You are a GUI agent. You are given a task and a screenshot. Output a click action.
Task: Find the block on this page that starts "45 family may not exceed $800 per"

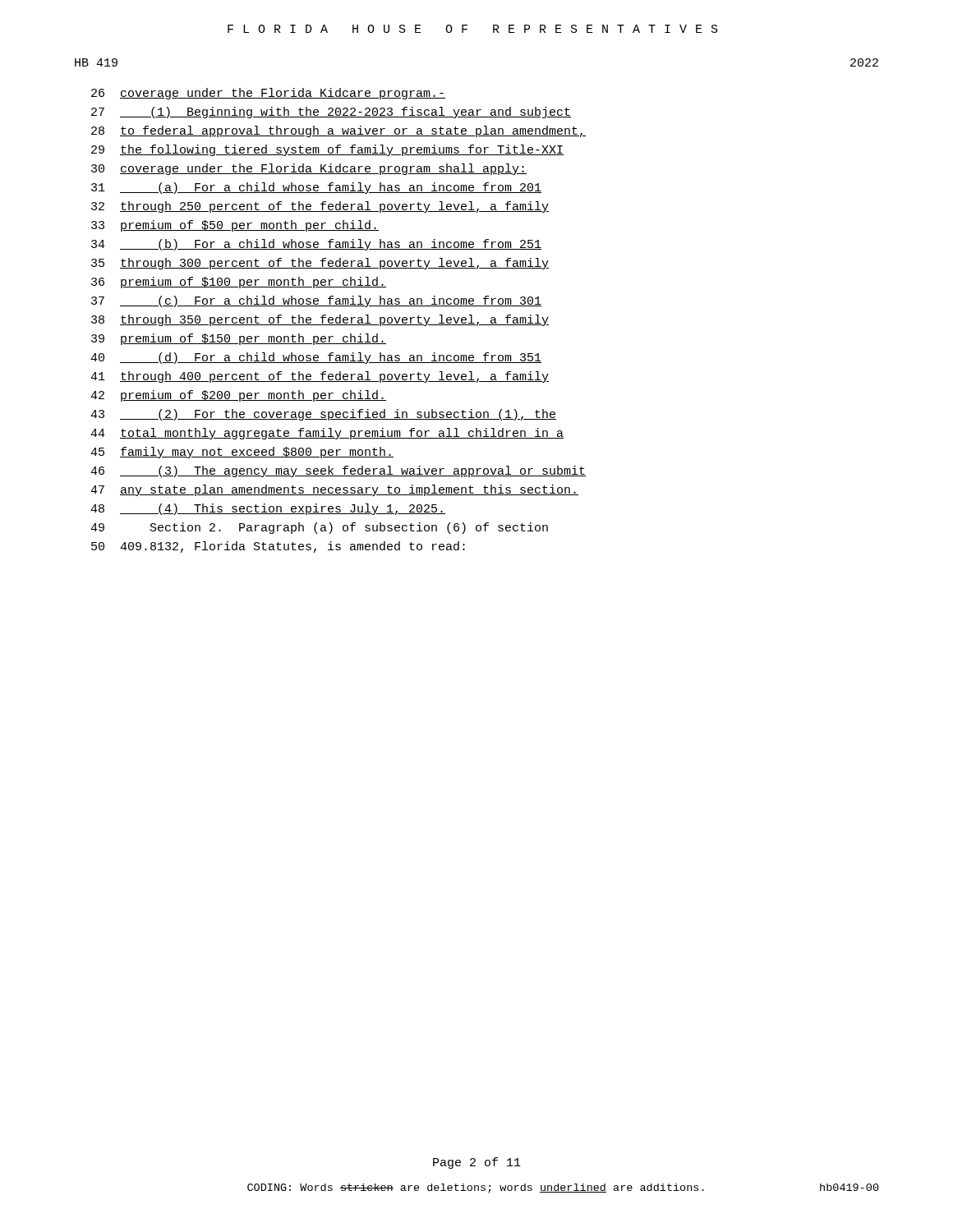pos(242,453)
